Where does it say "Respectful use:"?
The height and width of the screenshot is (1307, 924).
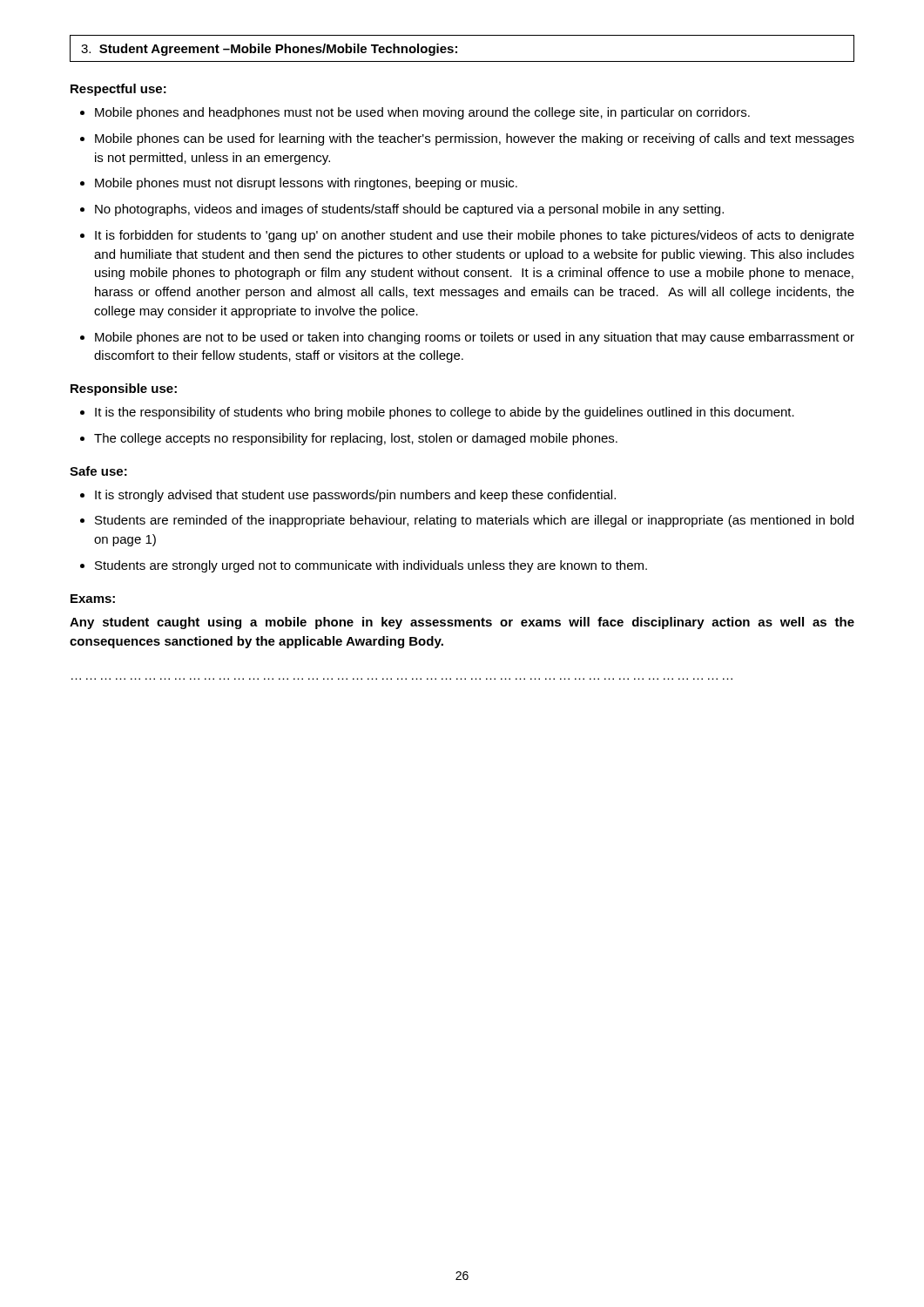(118, 88)
